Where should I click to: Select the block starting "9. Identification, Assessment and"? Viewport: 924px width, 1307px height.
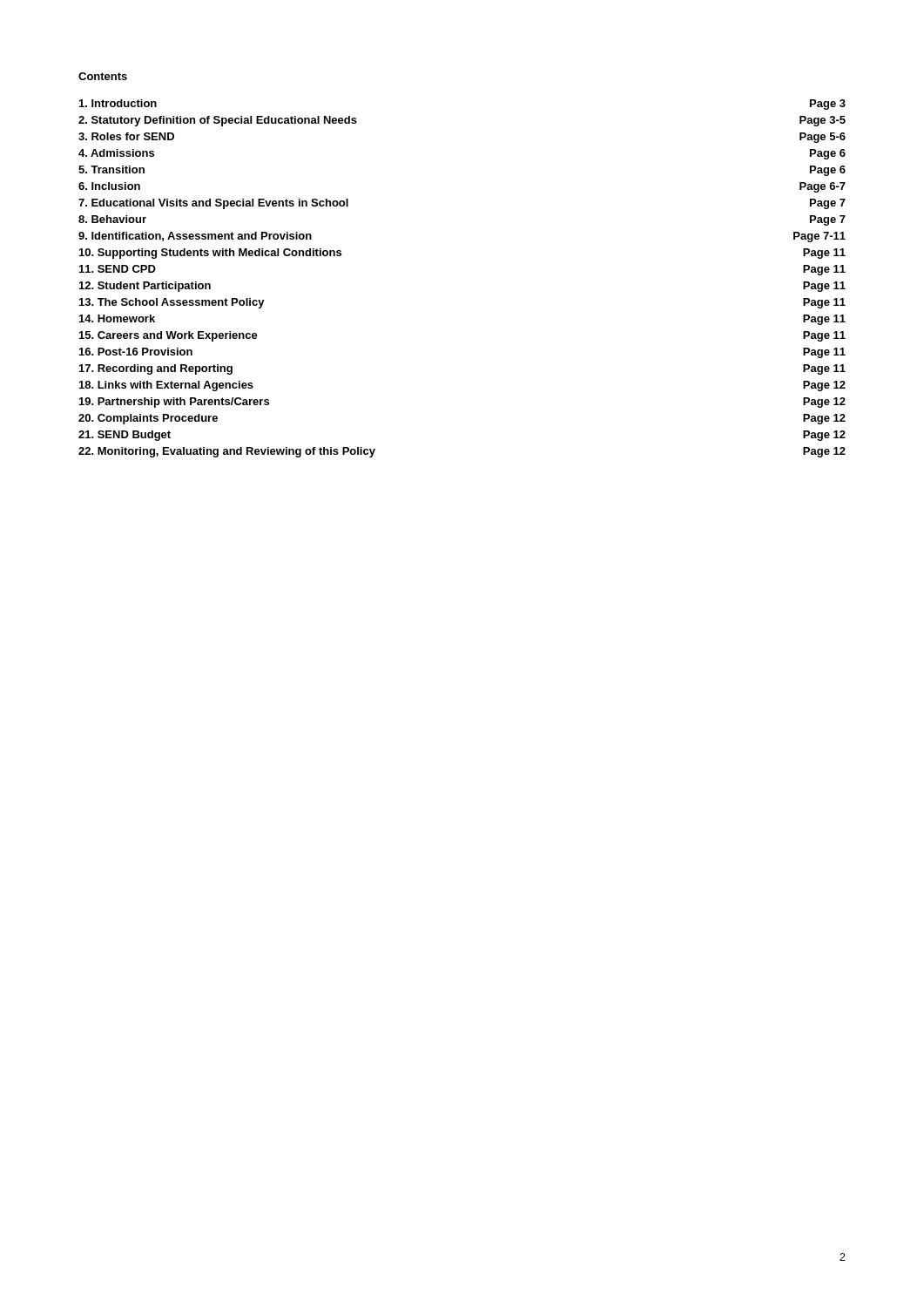(x=197, y=237)
